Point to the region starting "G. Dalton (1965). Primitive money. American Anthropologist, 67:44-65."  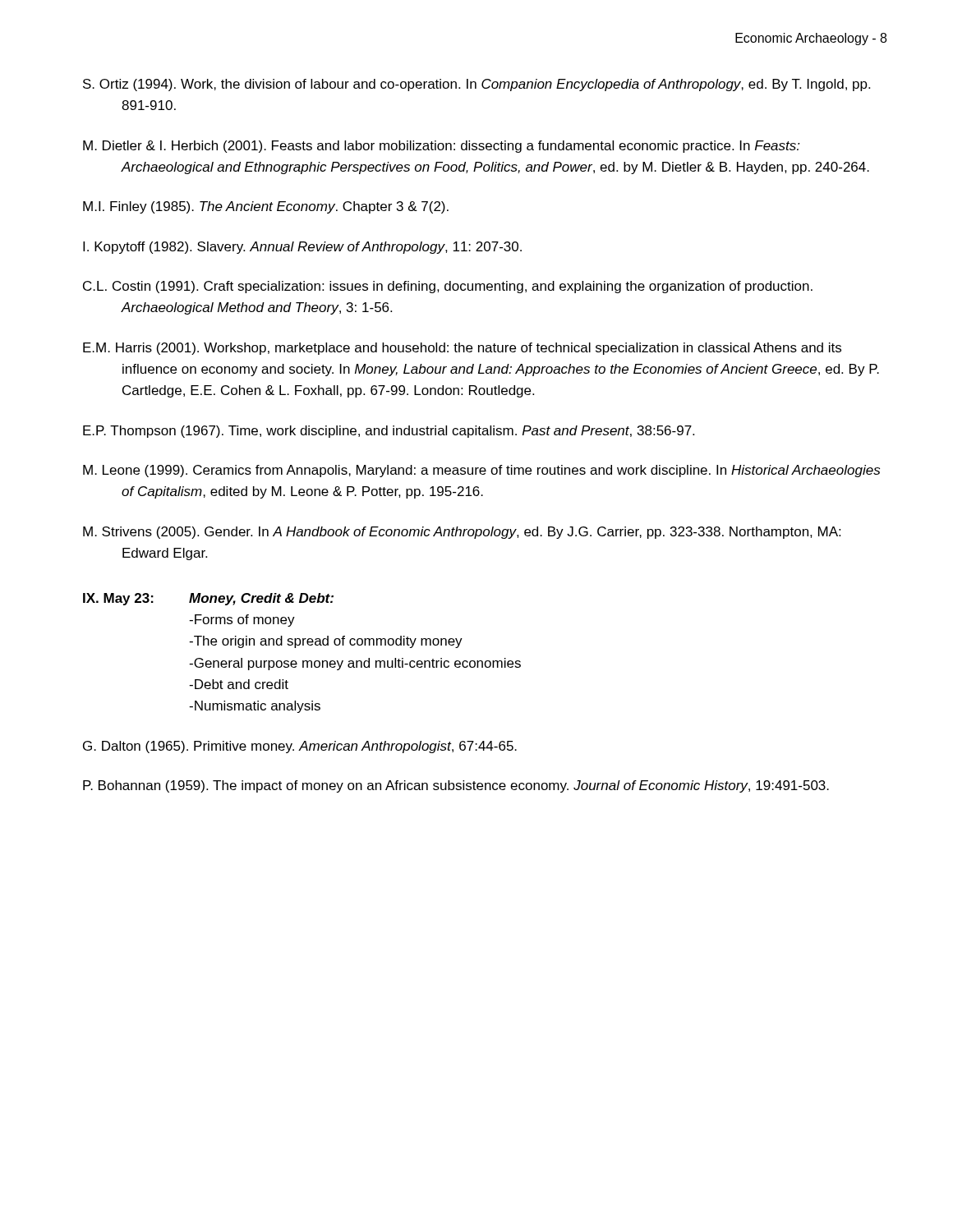(300, 746)
